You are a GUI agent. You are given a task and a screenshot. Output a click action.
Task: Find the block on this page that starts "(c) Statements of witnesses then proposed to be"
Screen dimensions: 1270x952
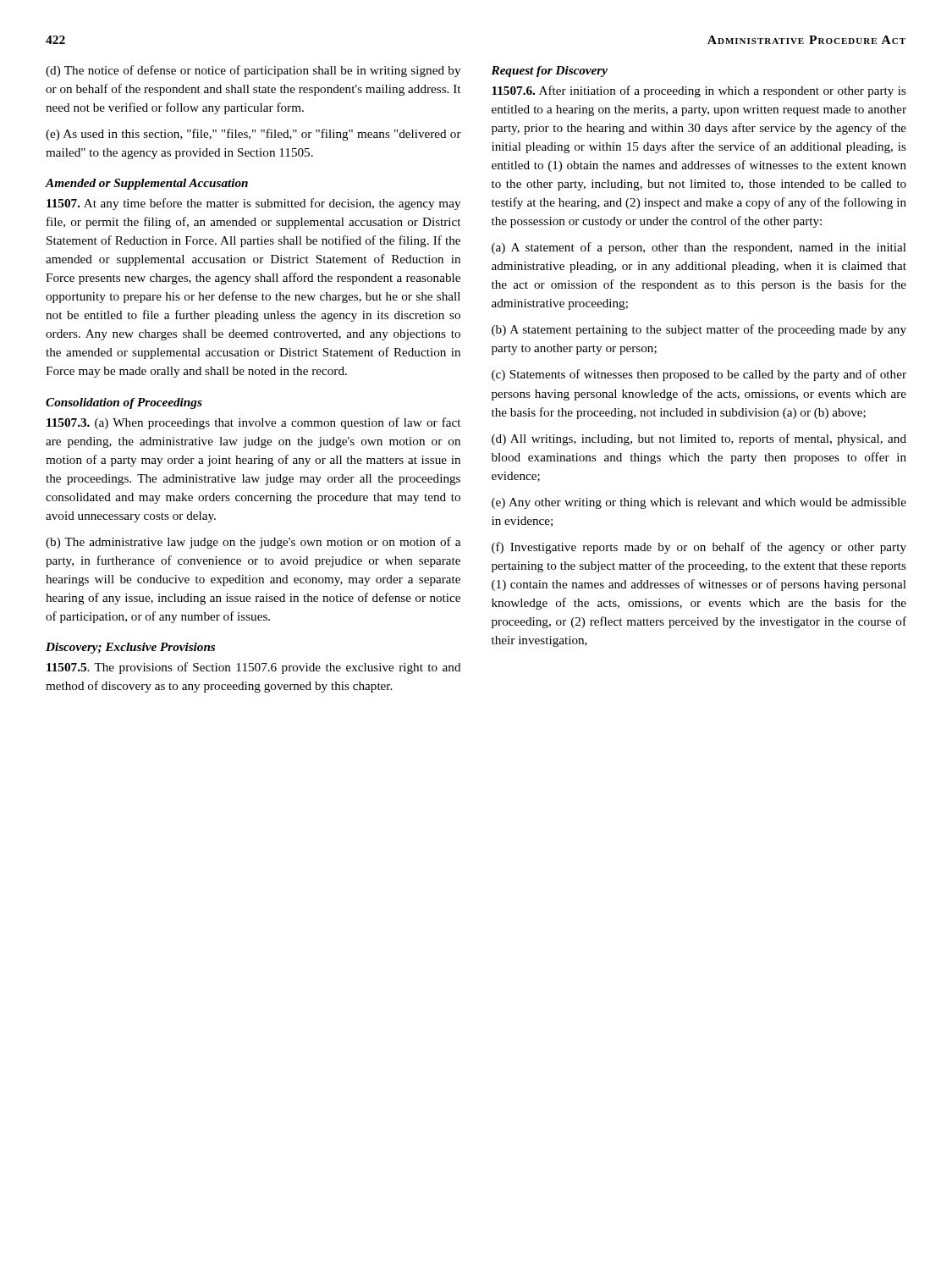click(x=699, y=393)
